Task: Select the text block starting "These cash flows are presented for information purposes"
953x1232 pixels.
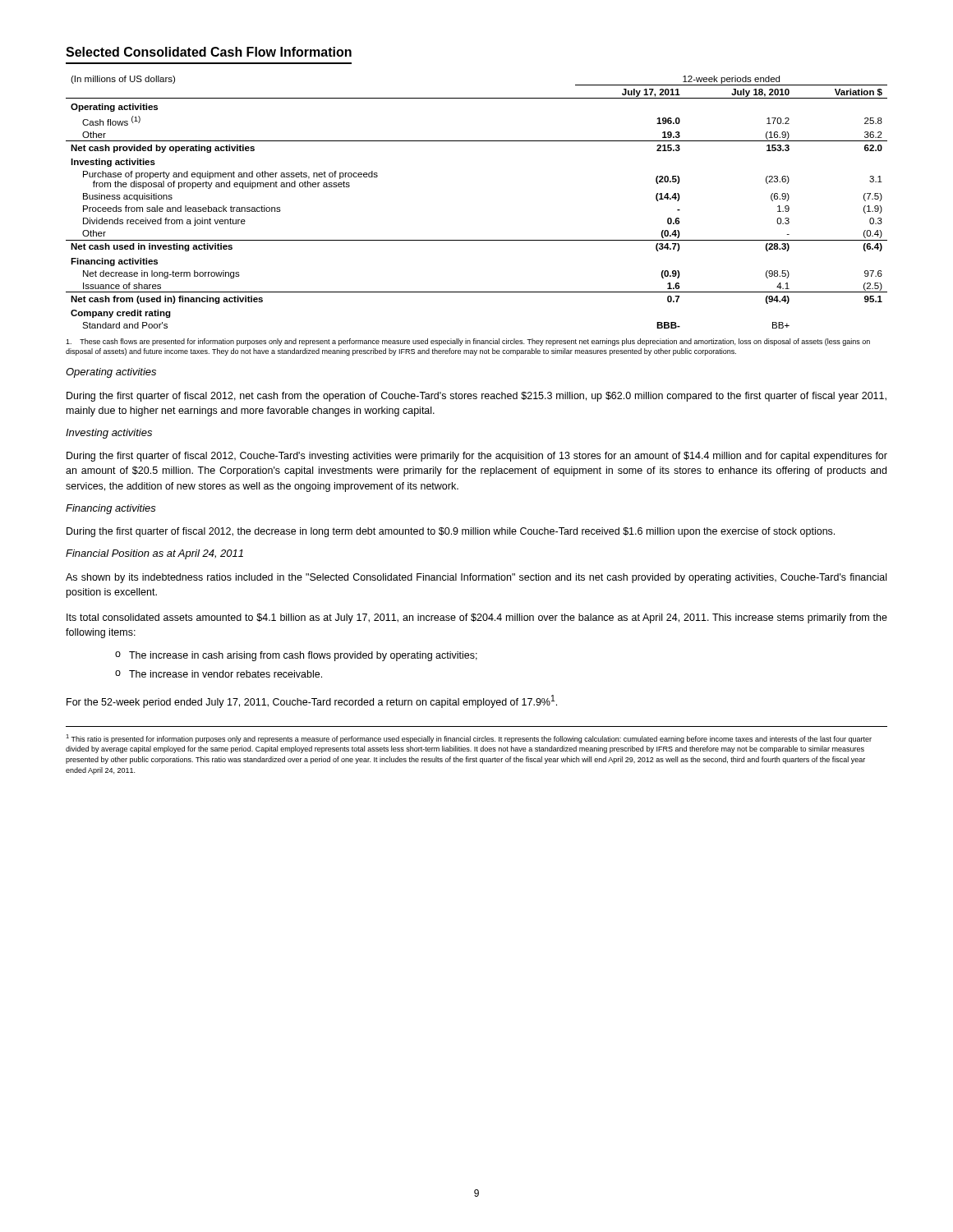Action: coord(476,347)
